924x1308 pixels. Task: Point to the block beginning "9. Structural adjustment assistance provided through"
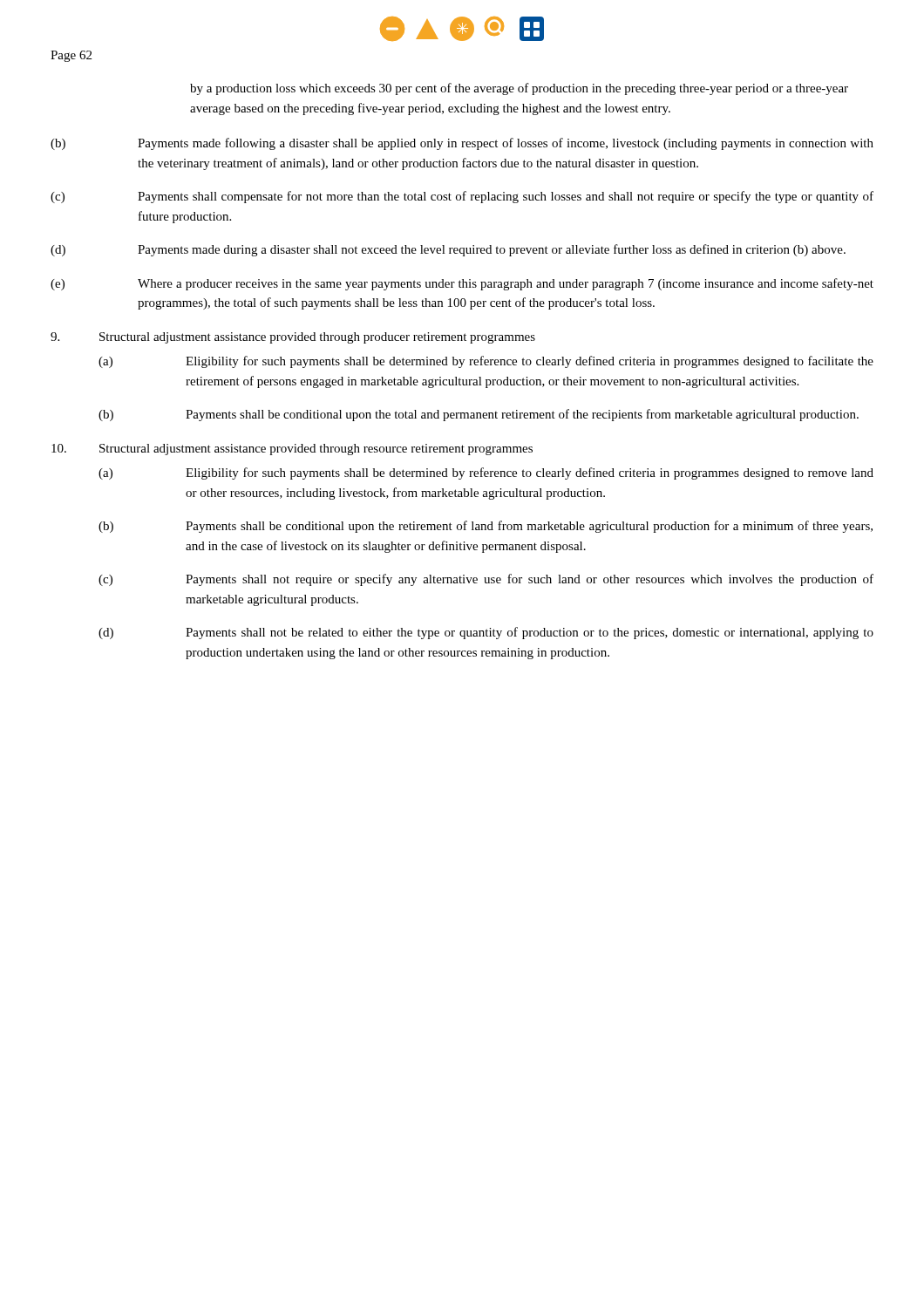click(462, 336)
